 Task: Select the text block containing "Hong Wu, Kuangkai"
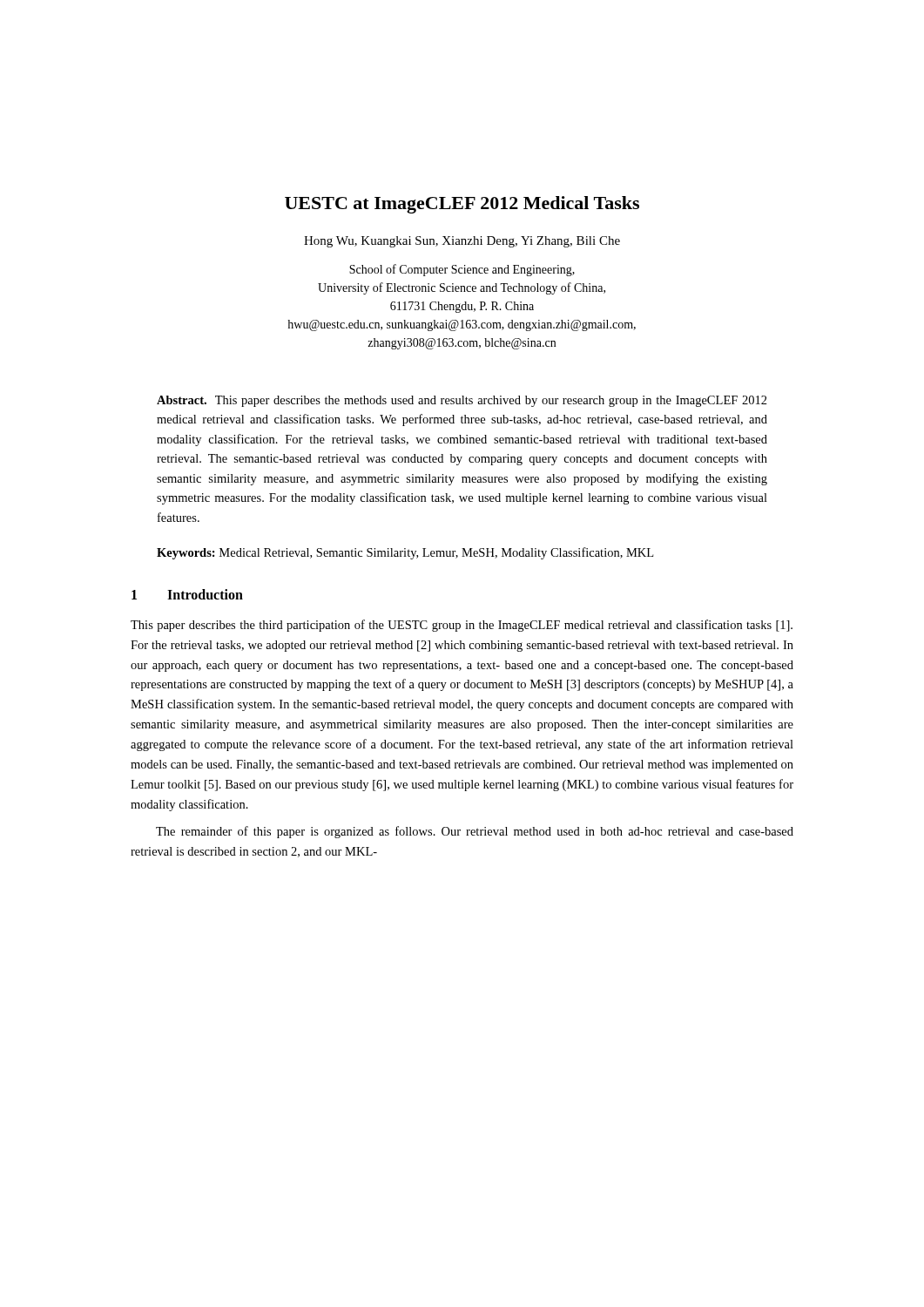[462, 240]
